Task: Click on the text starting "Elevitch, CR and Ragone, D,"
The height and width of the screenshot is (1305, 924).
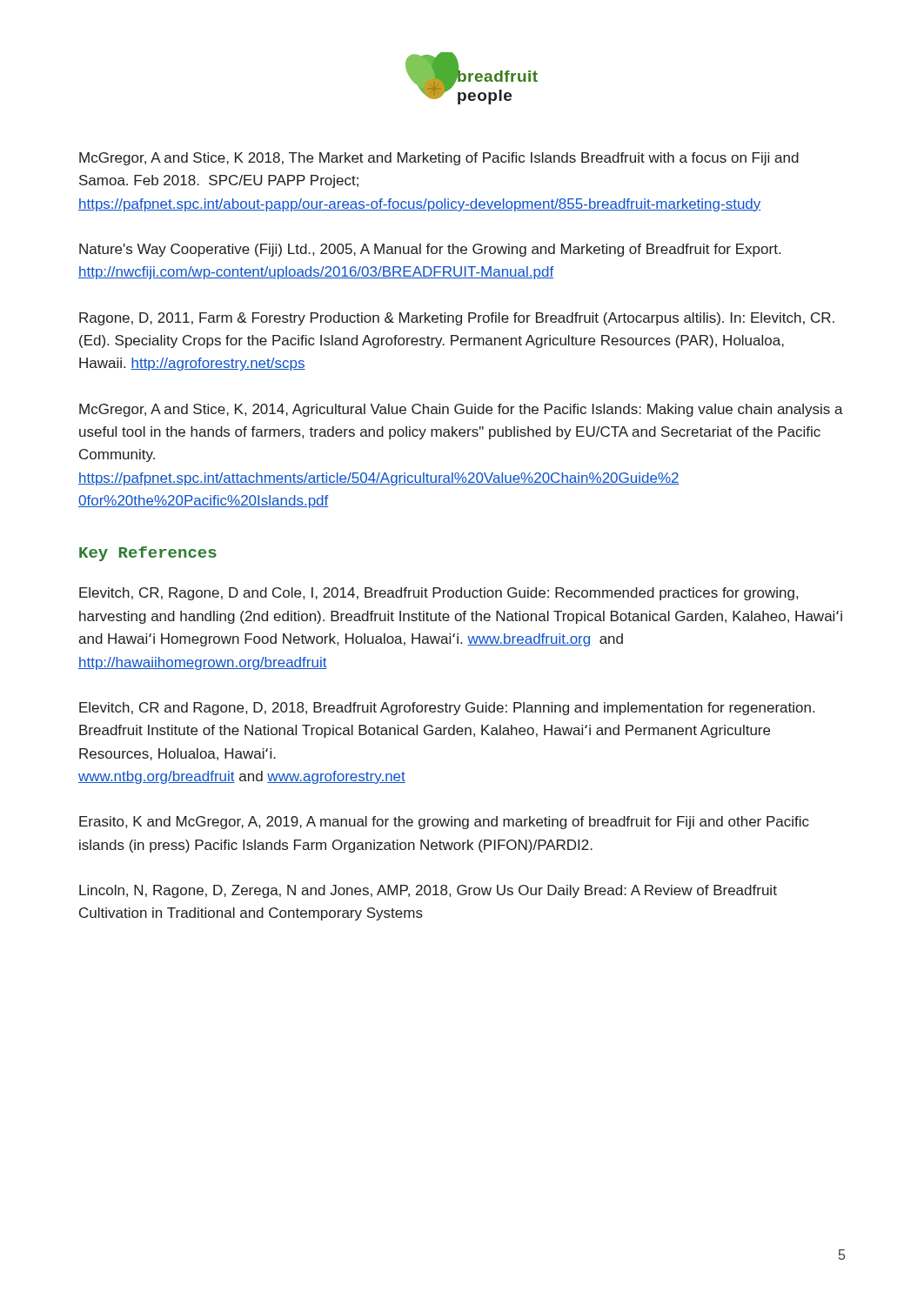Action: [x=447, y=742]
